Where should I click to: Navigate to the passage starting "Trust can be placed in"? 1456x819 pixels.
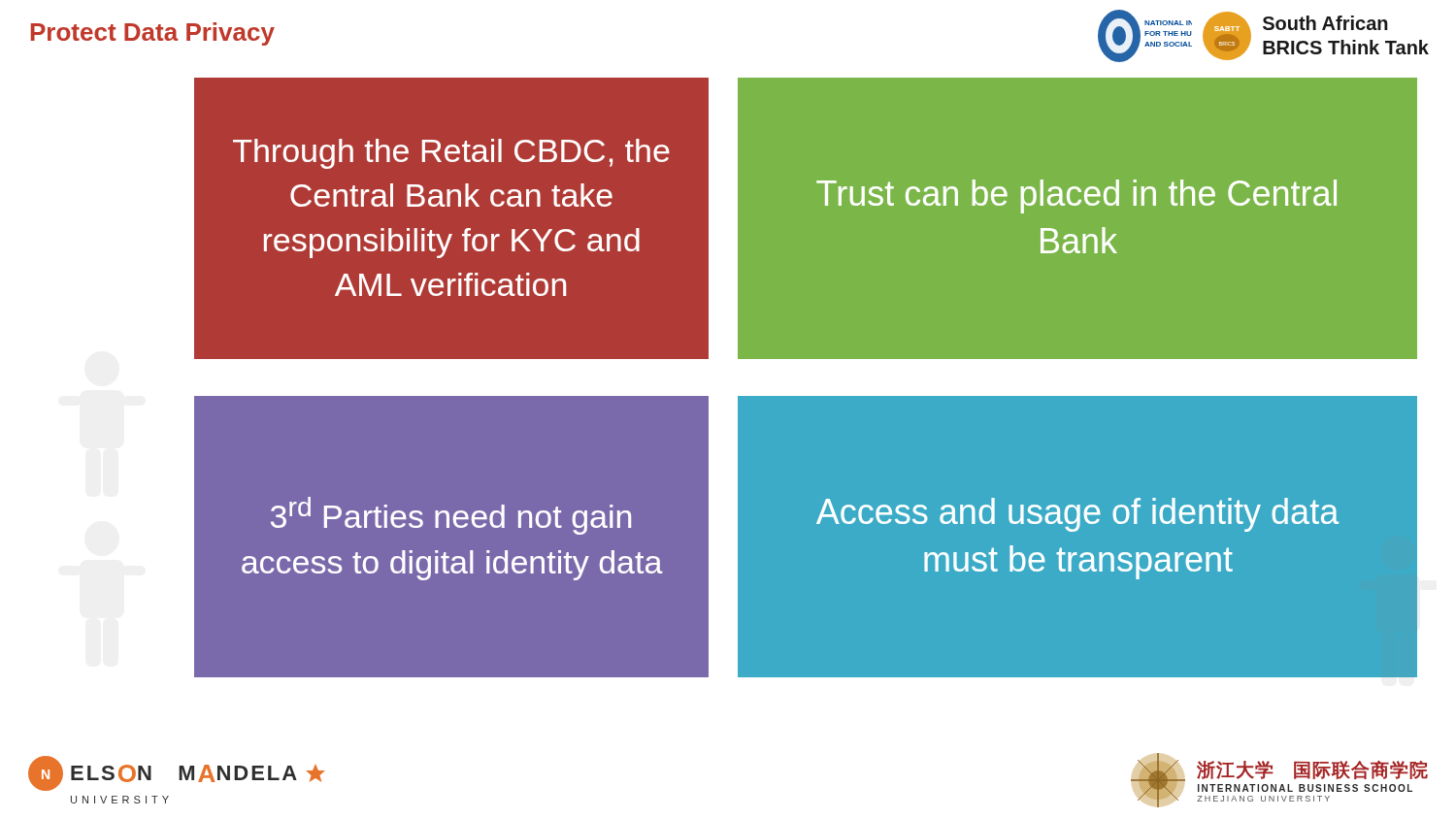point(1077,218)
